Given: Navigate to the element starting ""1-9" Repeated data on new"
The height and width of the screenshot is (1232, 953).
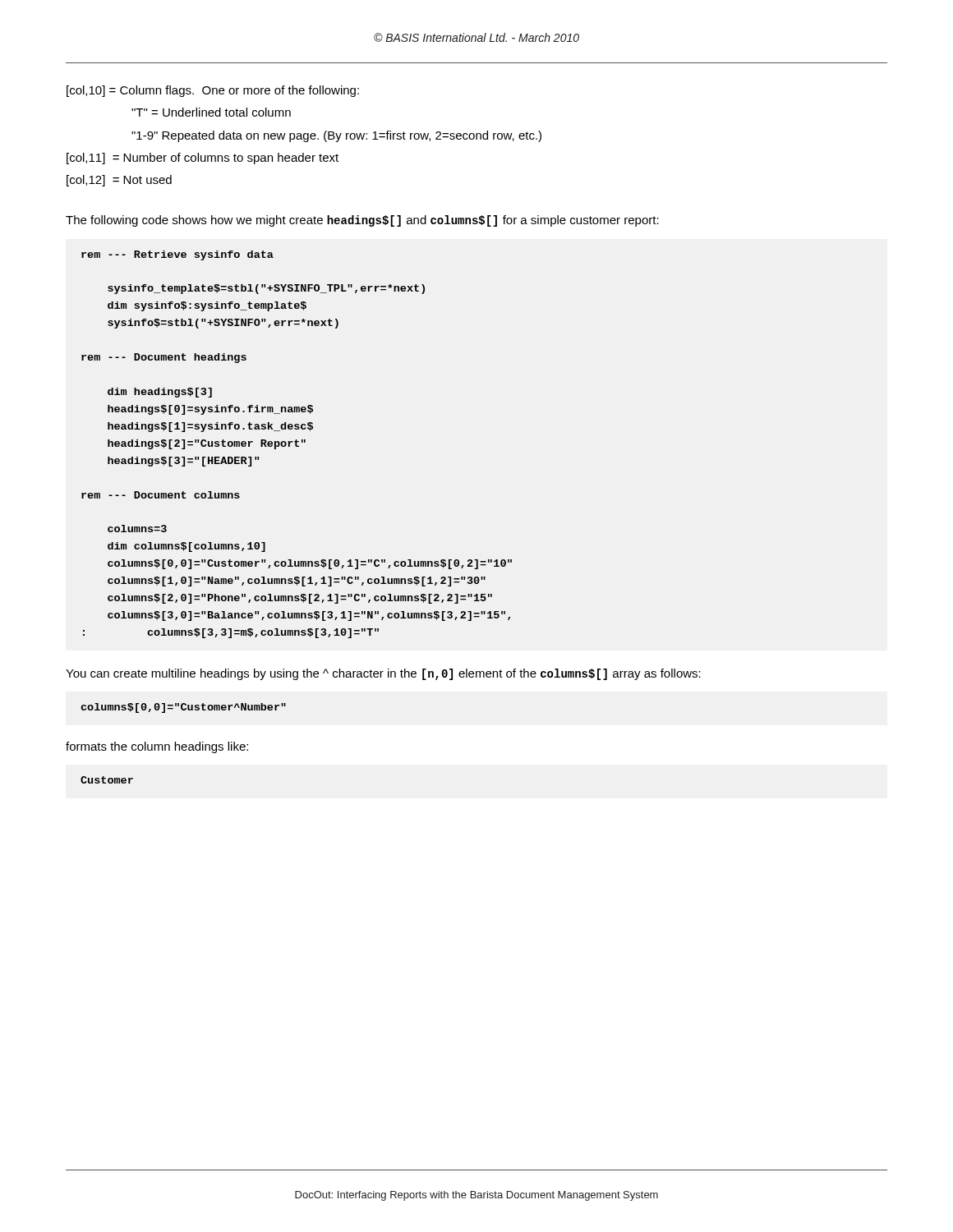Looking at the screenshot, I should point(337,135).
